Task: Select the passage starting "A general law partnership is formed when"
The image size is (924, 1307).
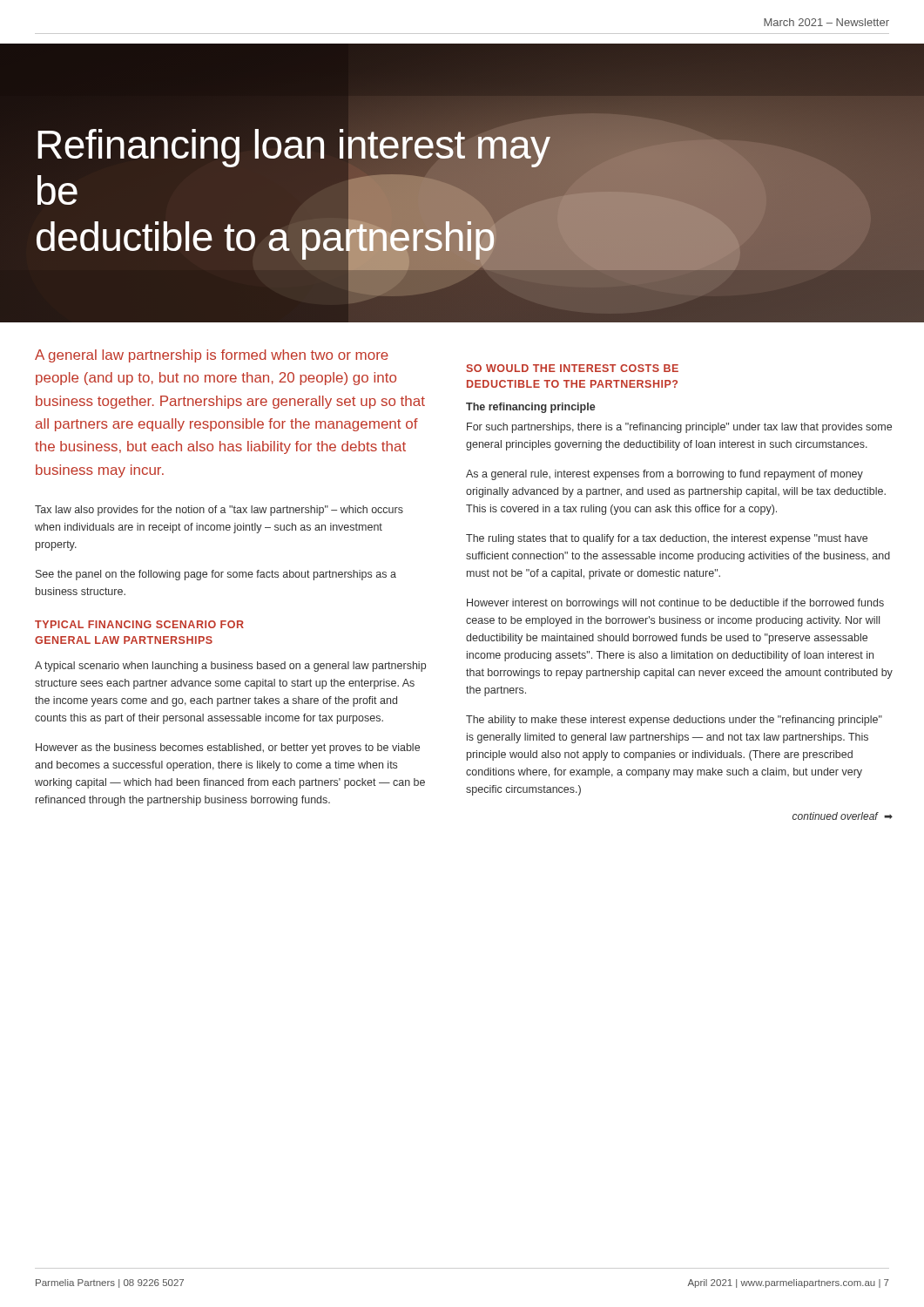Action: pyautogui.click(x=230, y=412)
